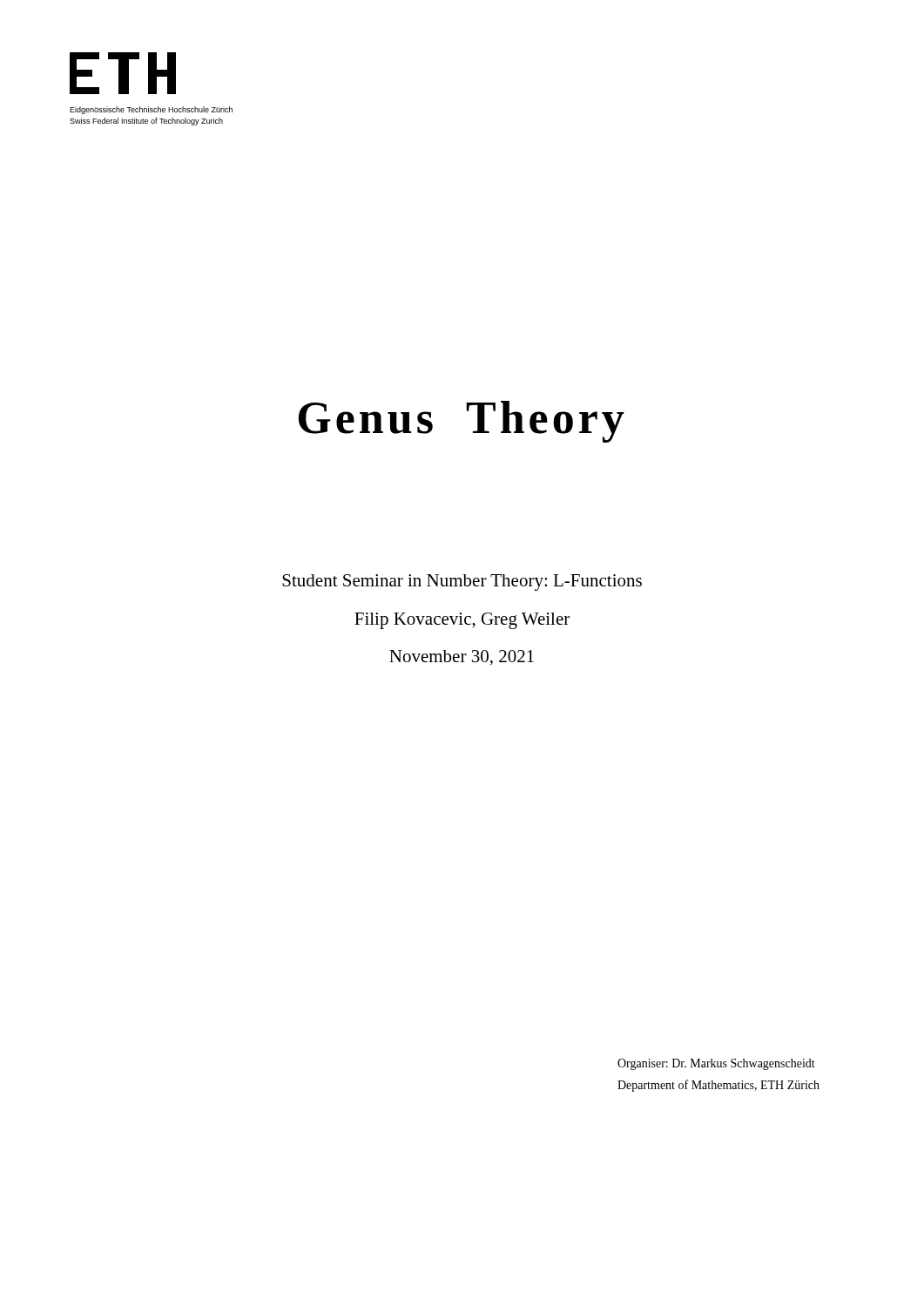Select the logo
Viewport: 924px width, 1307px height.
tap(183, 89)
